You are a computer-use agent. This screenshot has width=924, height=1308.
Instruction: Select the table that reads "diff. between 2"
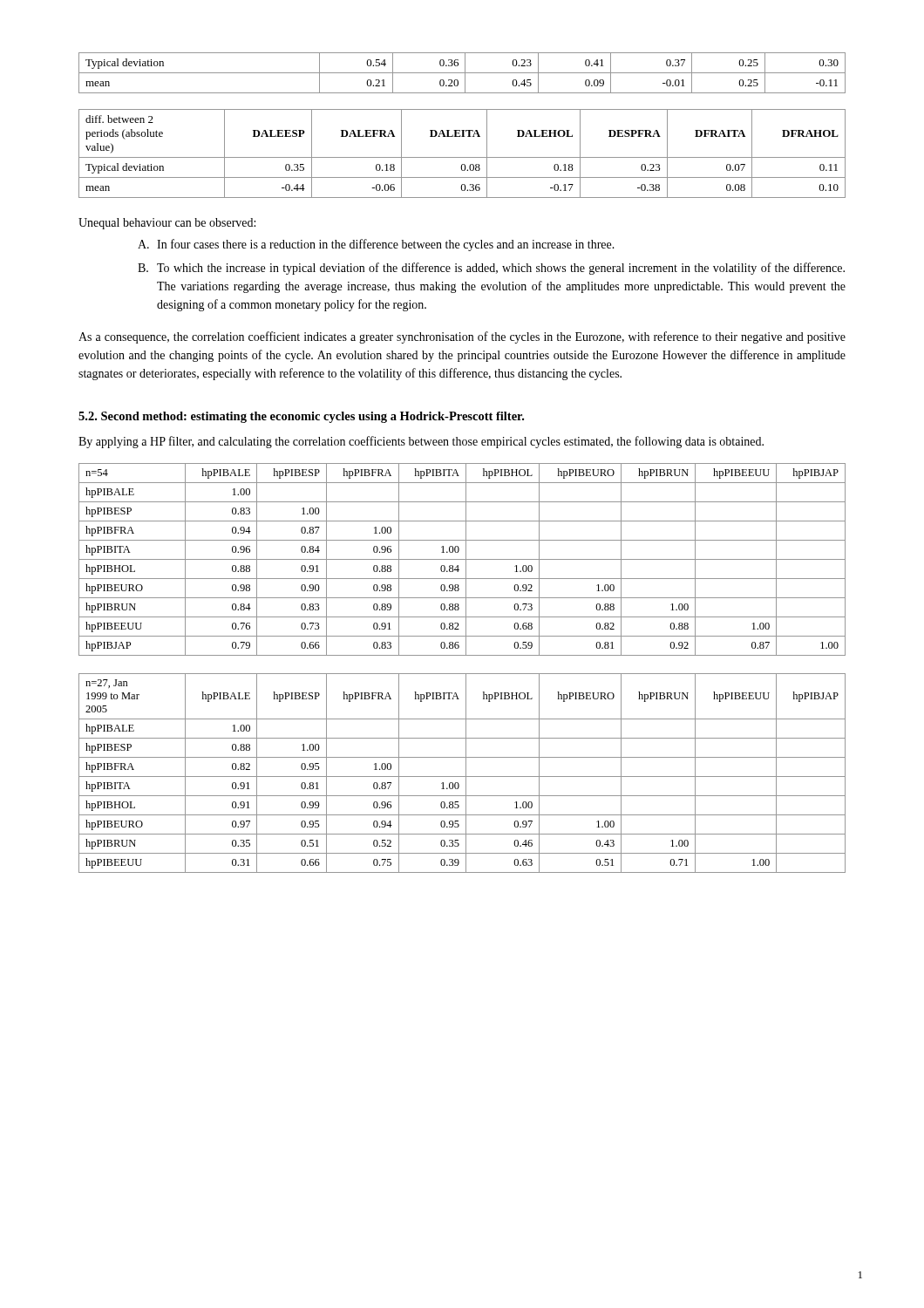[x=462, y=153]
